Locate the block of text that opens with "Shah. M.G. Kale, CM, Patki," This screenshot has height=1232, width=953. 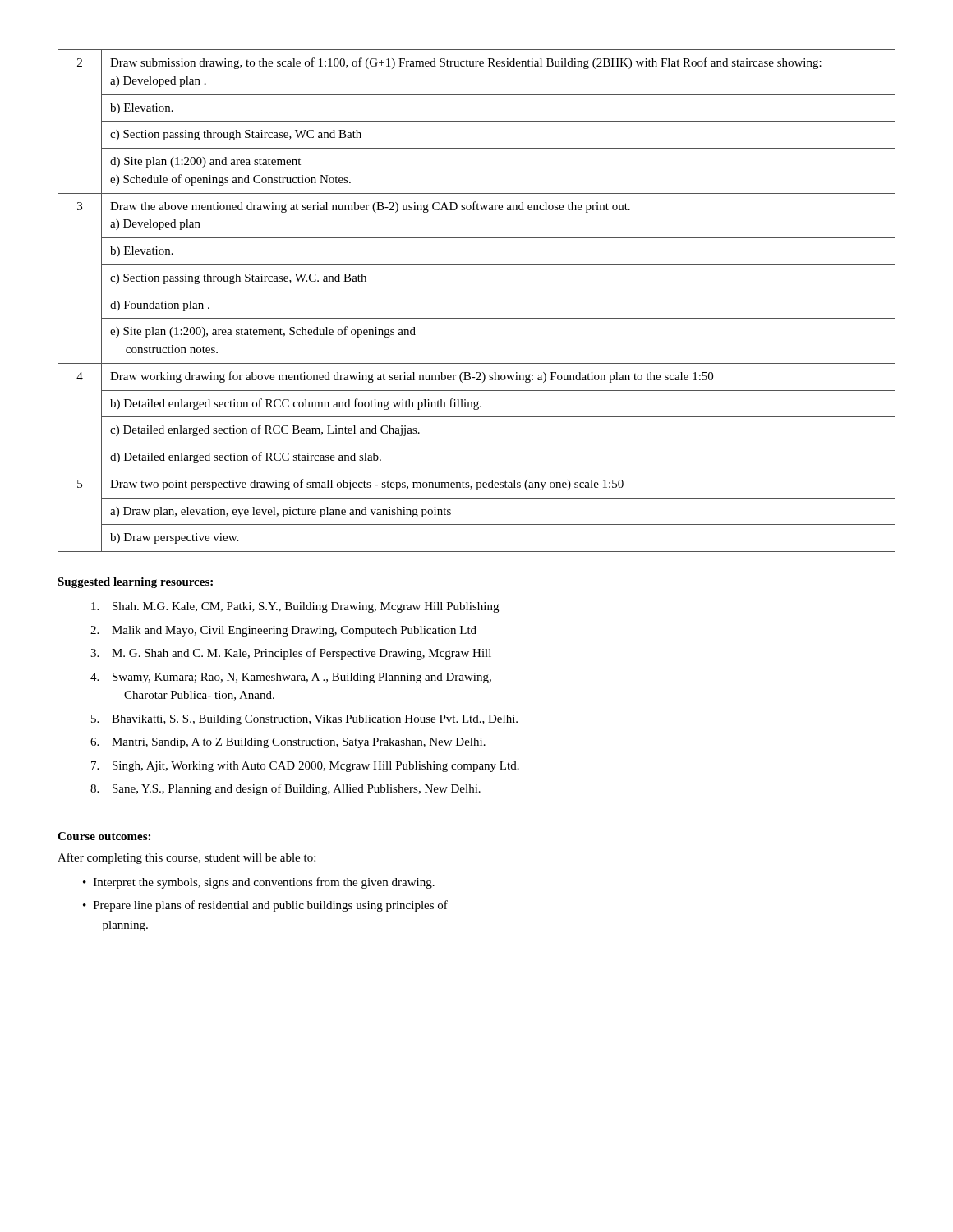tap(295, 606)
